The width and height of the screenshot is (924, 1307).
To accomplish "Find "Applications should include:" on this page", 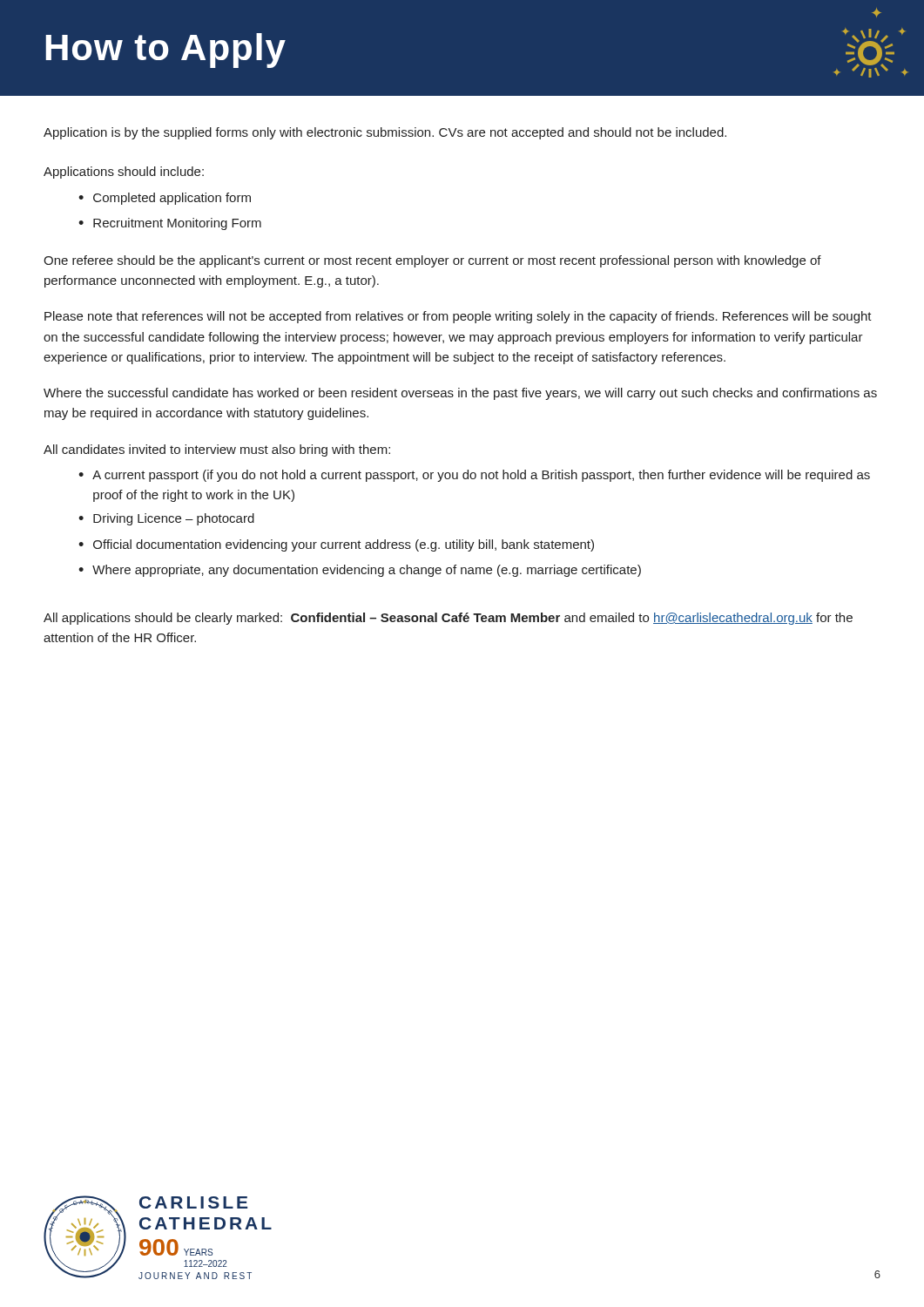I will 124,171.
